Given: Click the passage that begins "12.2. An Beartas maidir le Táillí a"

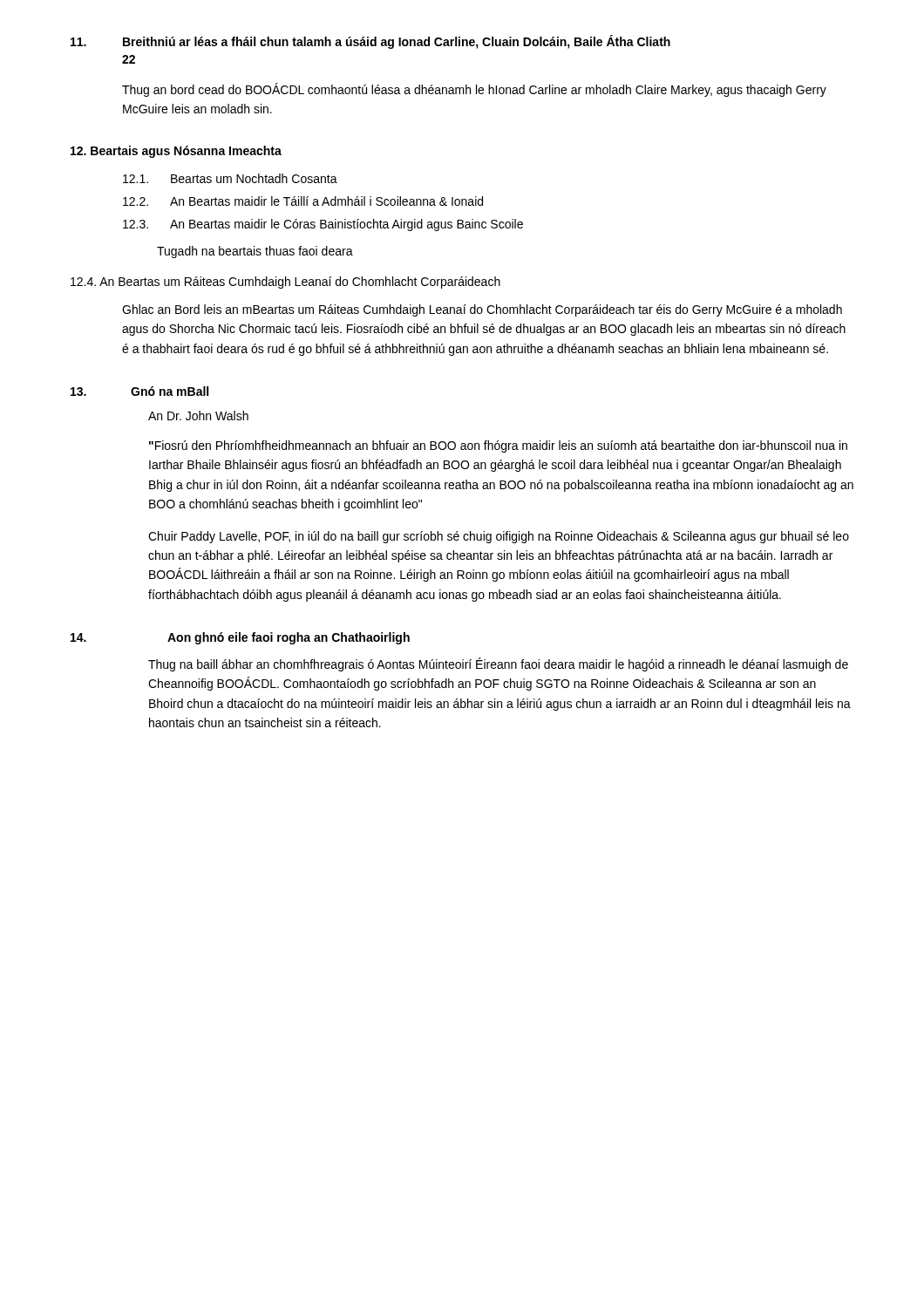Looking at the screenshot, I should (303, 202).
